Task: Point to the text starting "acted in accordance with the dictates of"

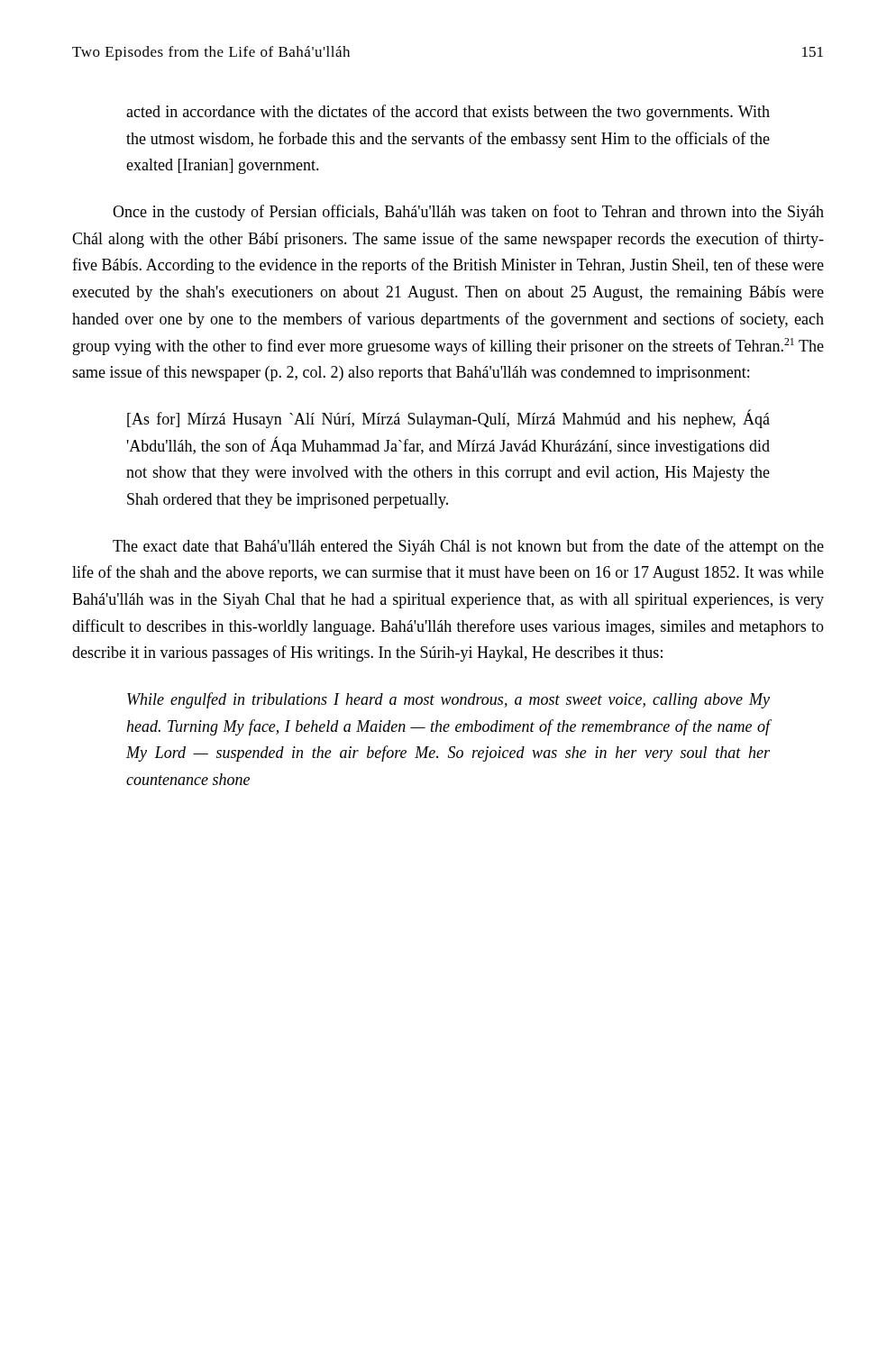Action: coord(448,139)
